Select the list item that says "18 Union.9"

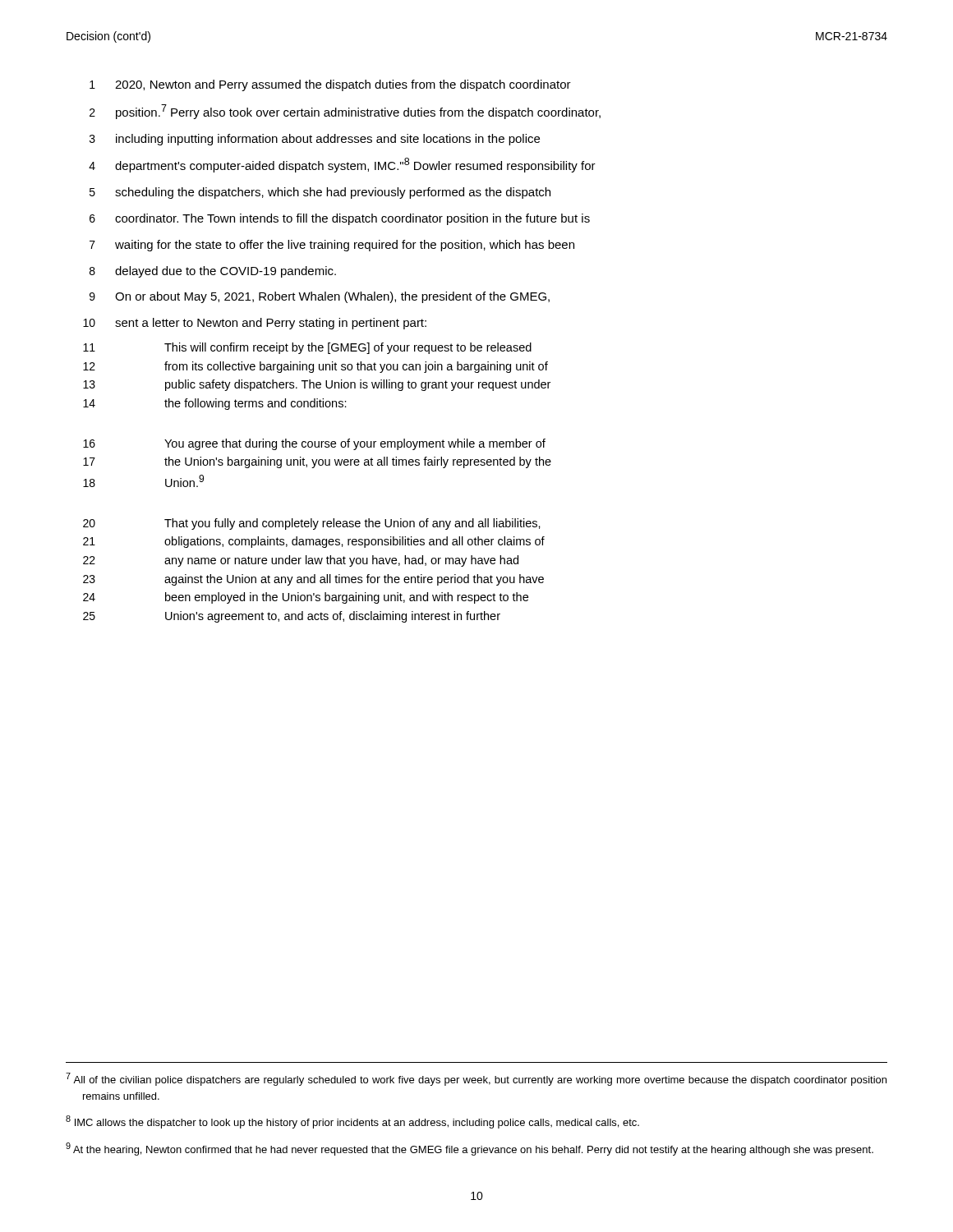[x=86, y=481]
